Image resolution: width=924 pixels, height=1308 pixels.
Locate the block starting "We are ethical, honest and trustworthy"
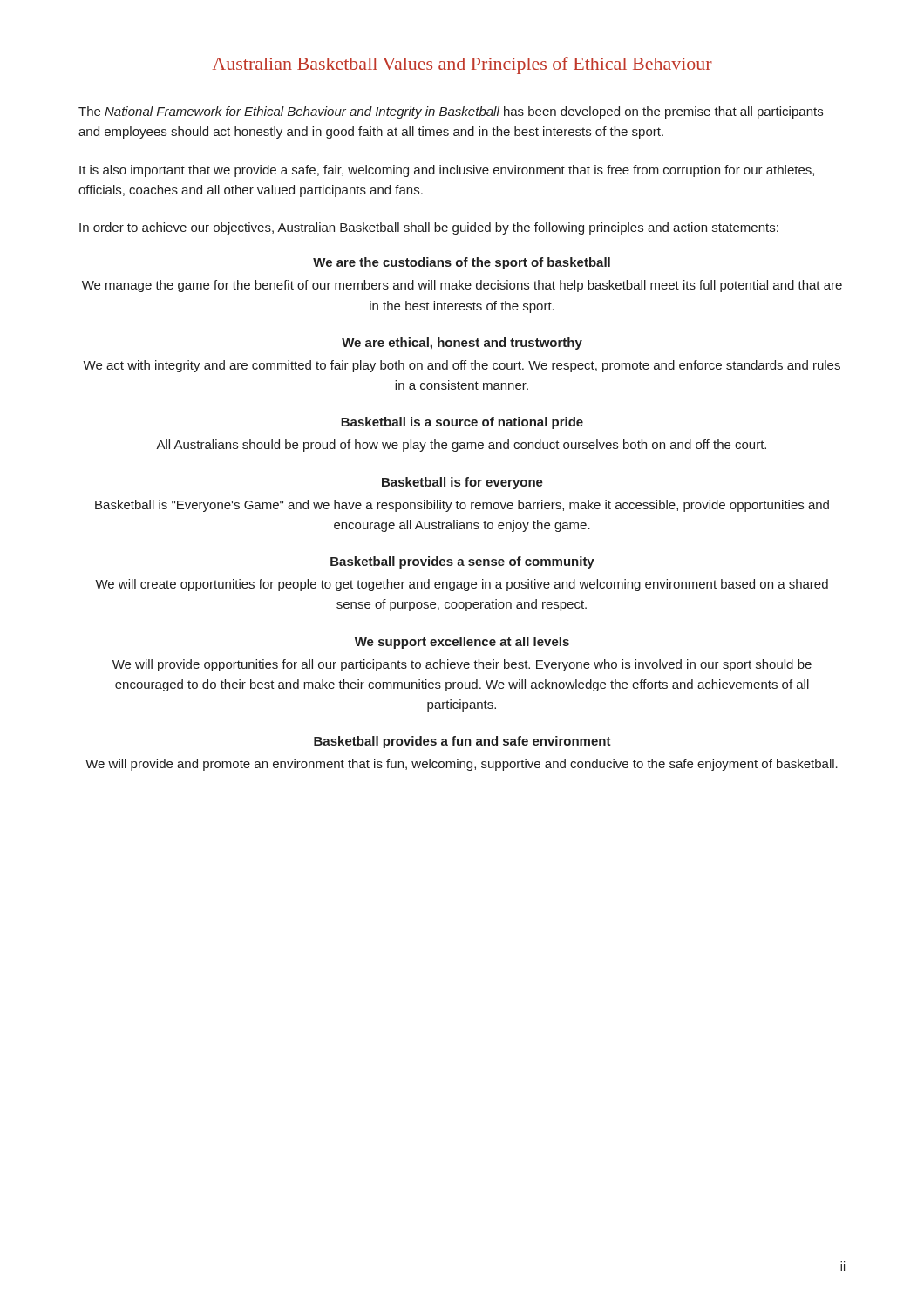(x=462, y=342)
